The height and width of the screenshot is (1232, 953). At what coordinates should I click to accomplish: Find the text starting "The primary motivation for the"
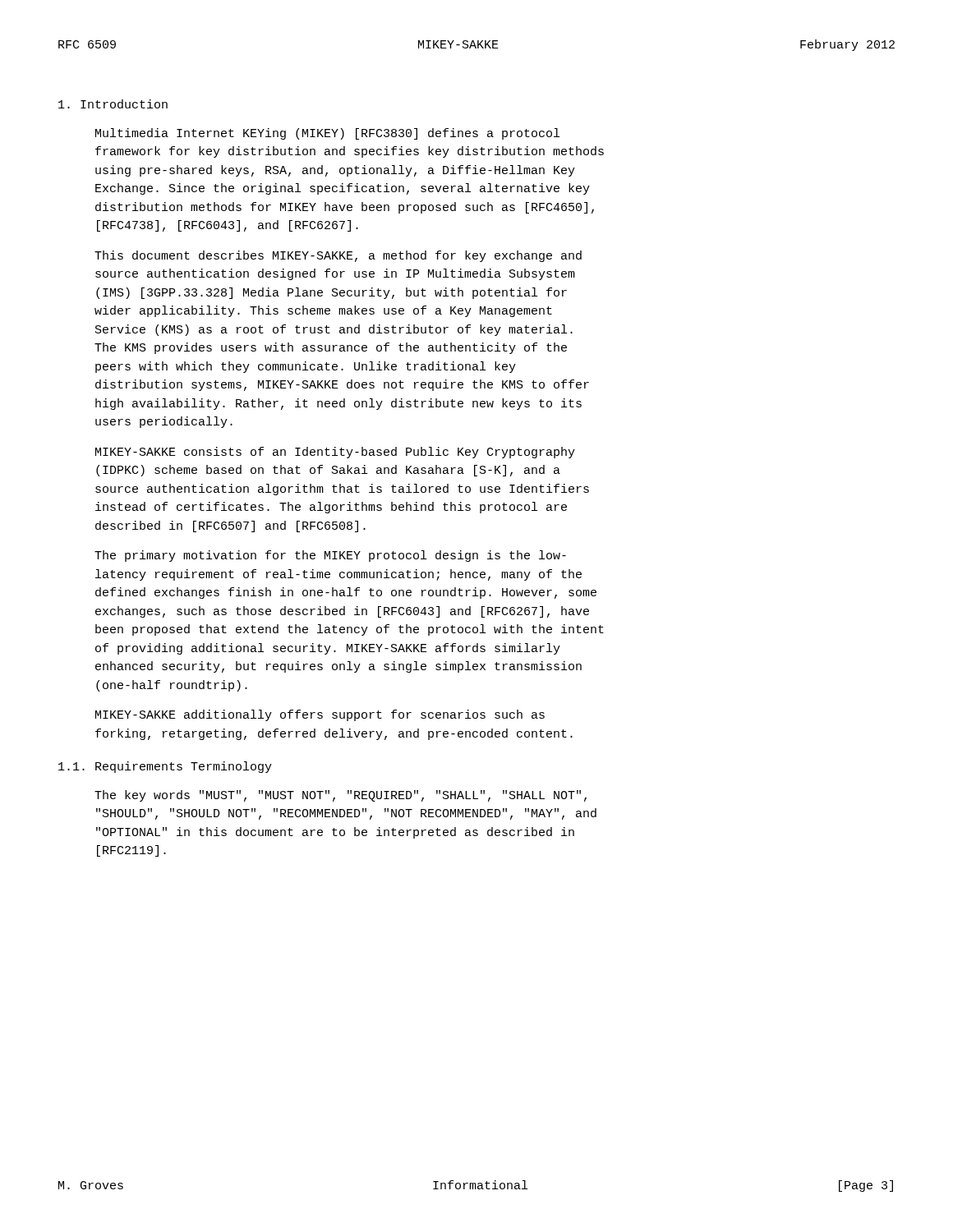[x=350, y=621]
